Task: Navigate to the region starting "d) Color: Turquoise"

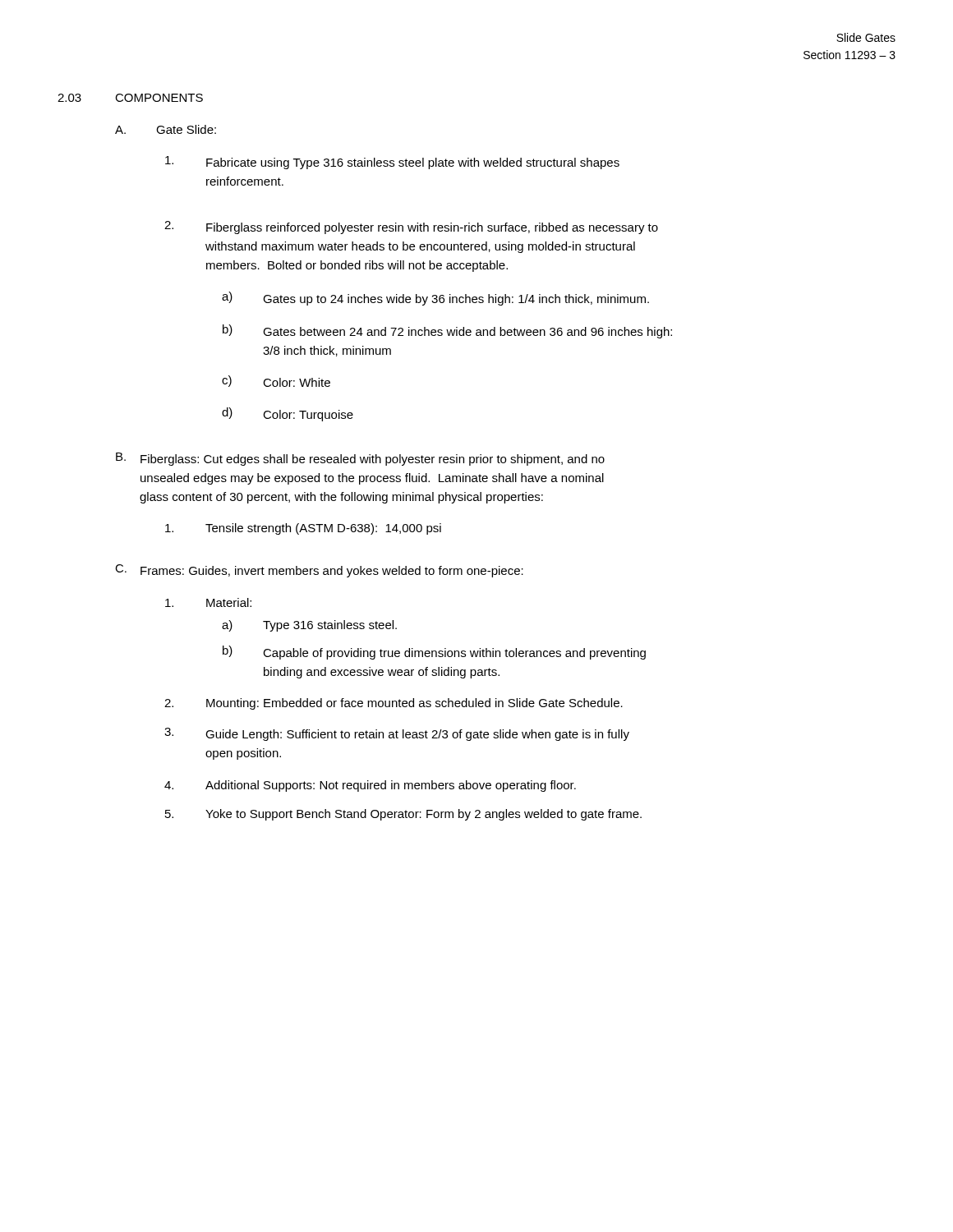Action: point(288,415)
